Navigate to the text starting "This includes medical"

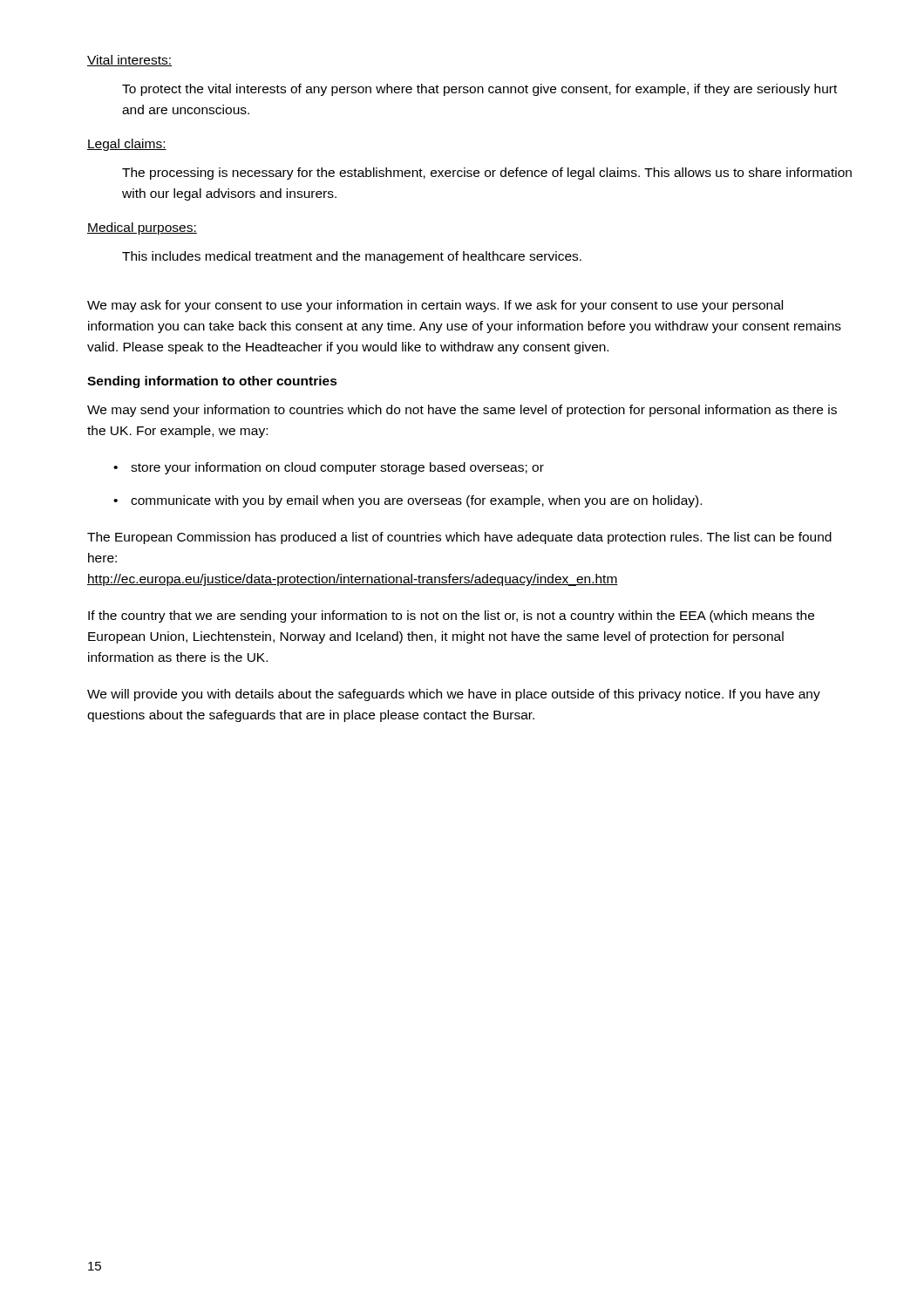click(352, 256)
